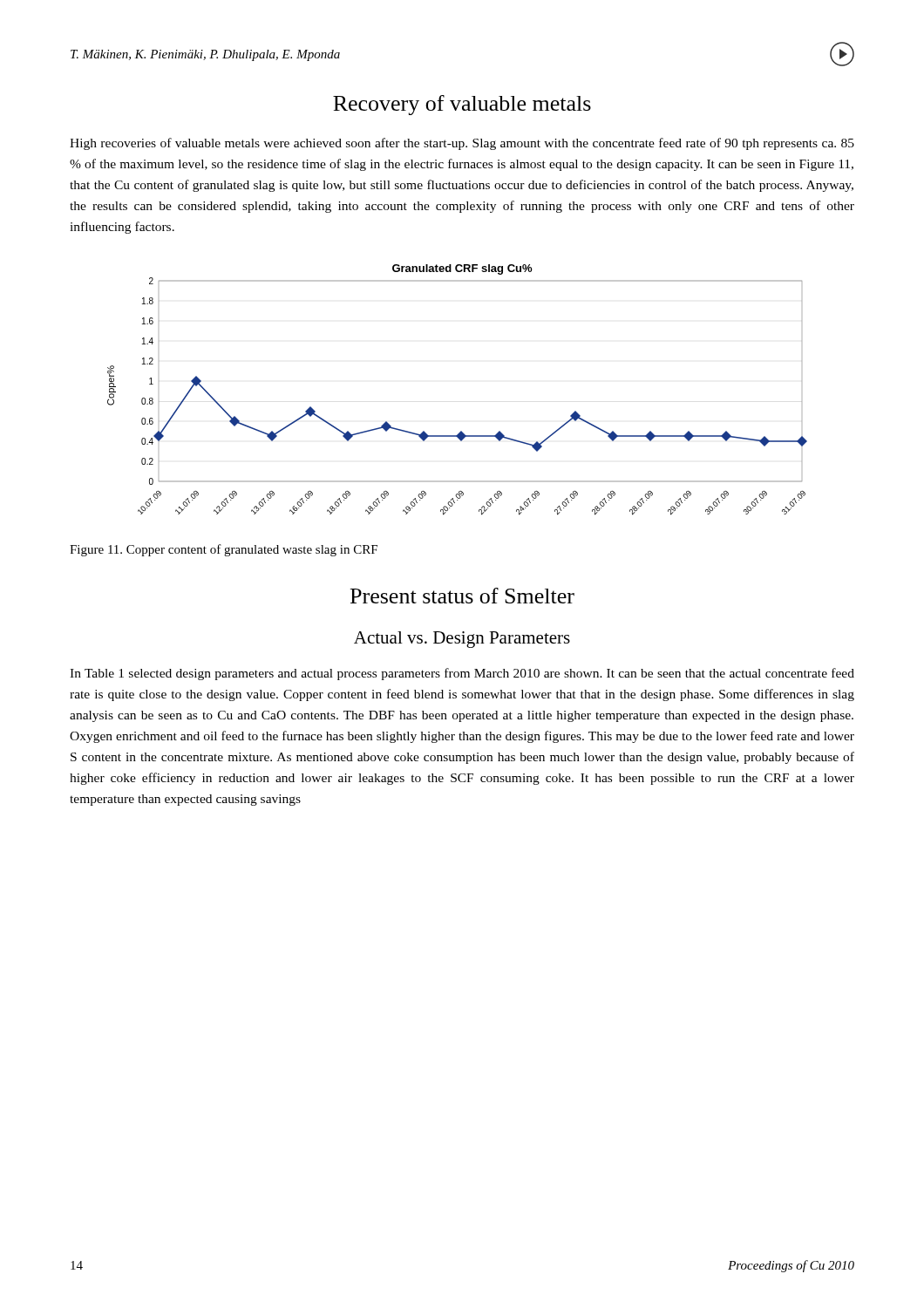Point to the block beginning "In Table 1 selected design"
The width and height of the screenshot is (924, 1308).
click(462, 736)
